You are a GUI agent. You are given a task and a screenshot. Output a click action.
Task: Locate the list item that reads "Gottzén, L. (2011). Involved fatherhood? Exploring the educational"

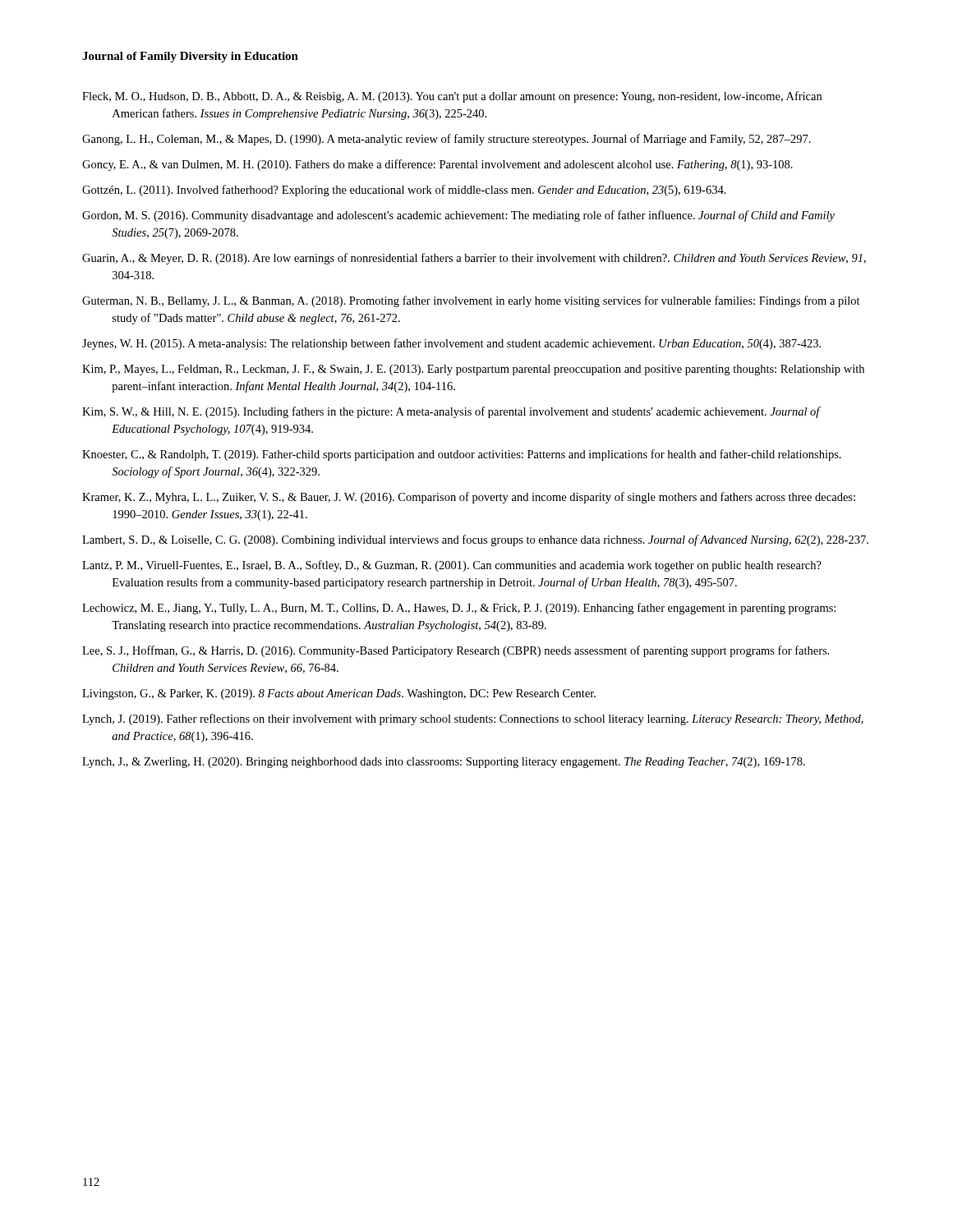click(x=404, y=190)
